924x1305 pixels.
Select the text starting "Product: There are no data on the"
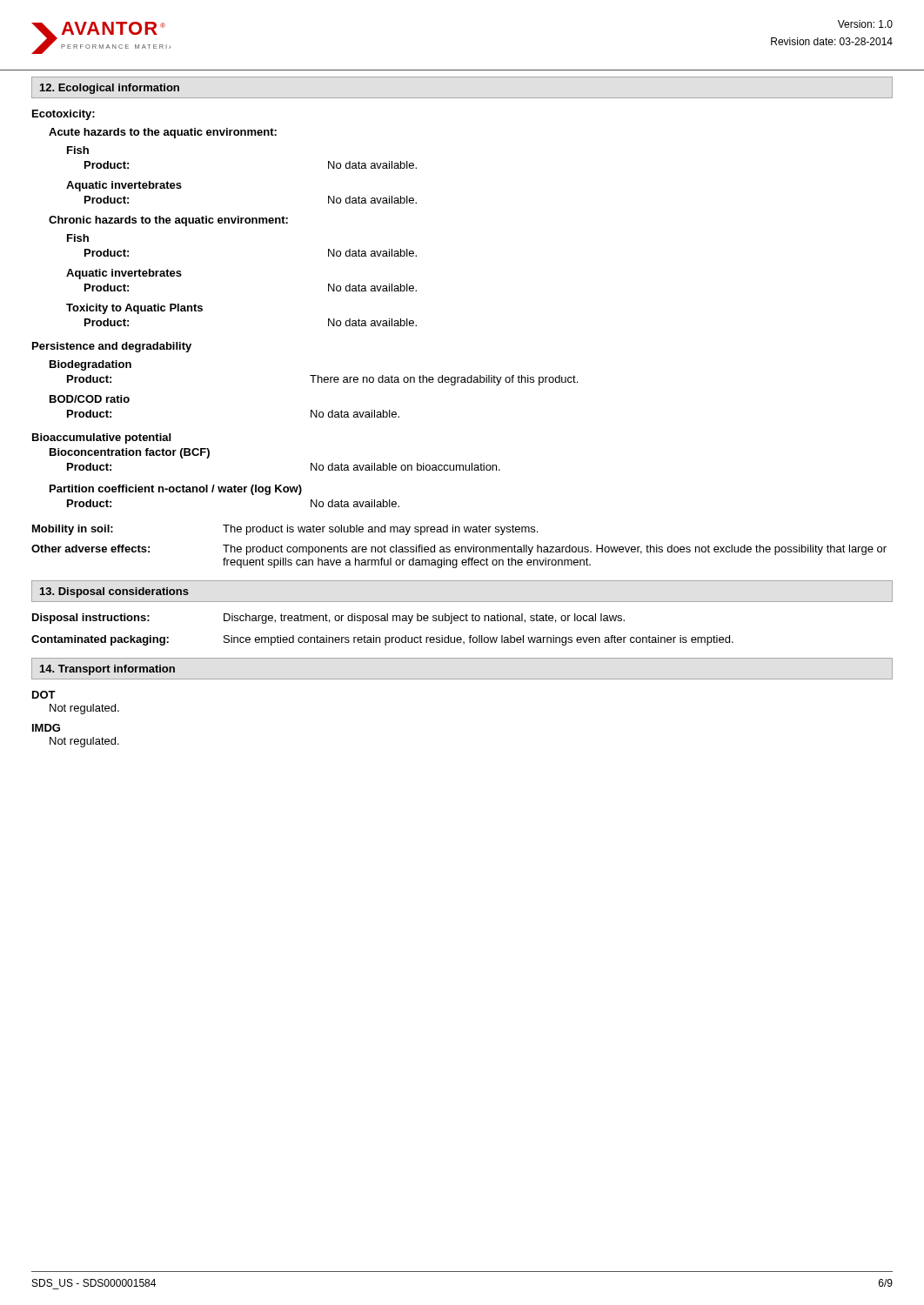click(x=479, y=379)
